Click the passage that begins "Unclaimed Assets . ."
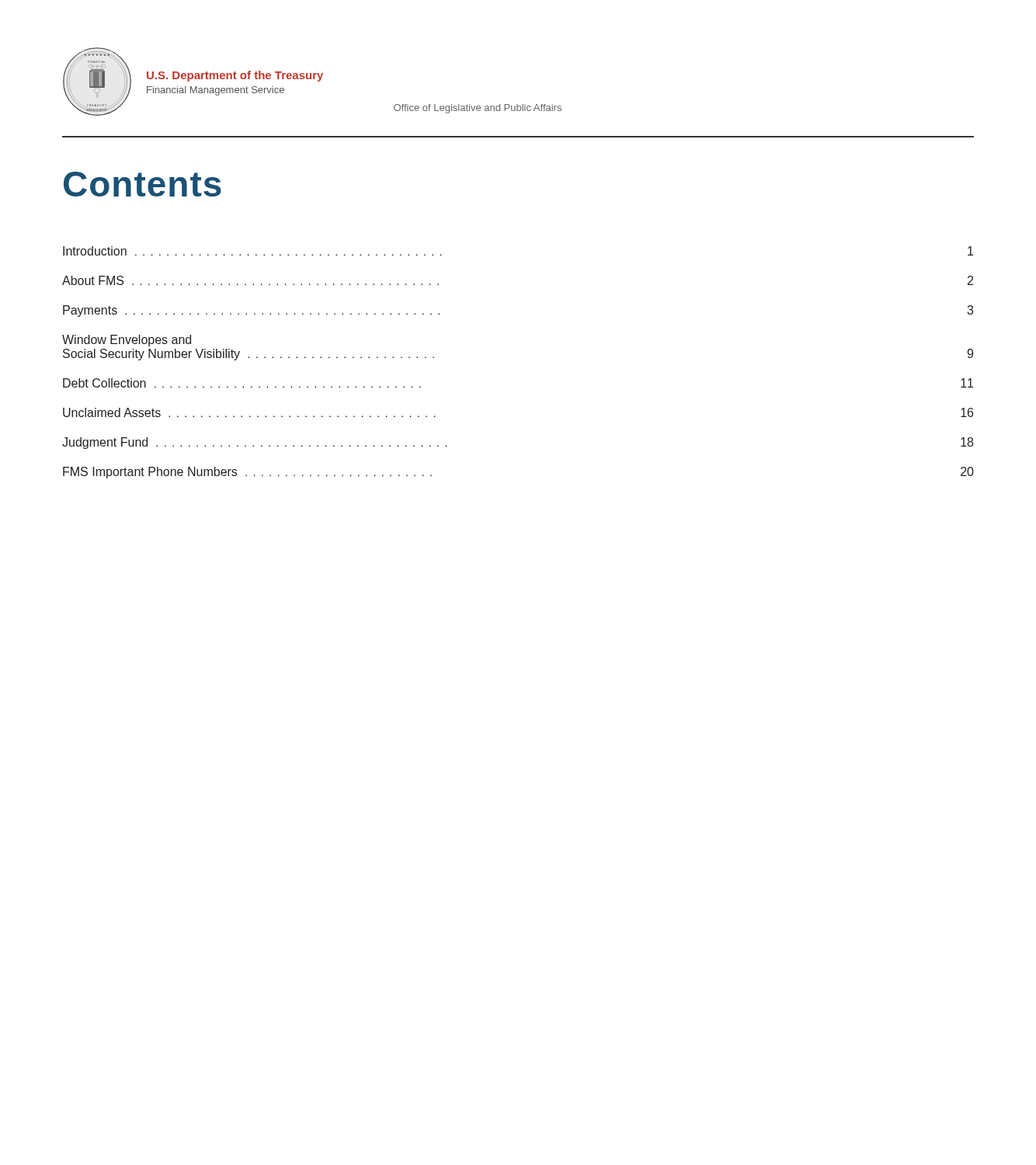This screenshot has height=1165, width=1036. coord(110,411)
